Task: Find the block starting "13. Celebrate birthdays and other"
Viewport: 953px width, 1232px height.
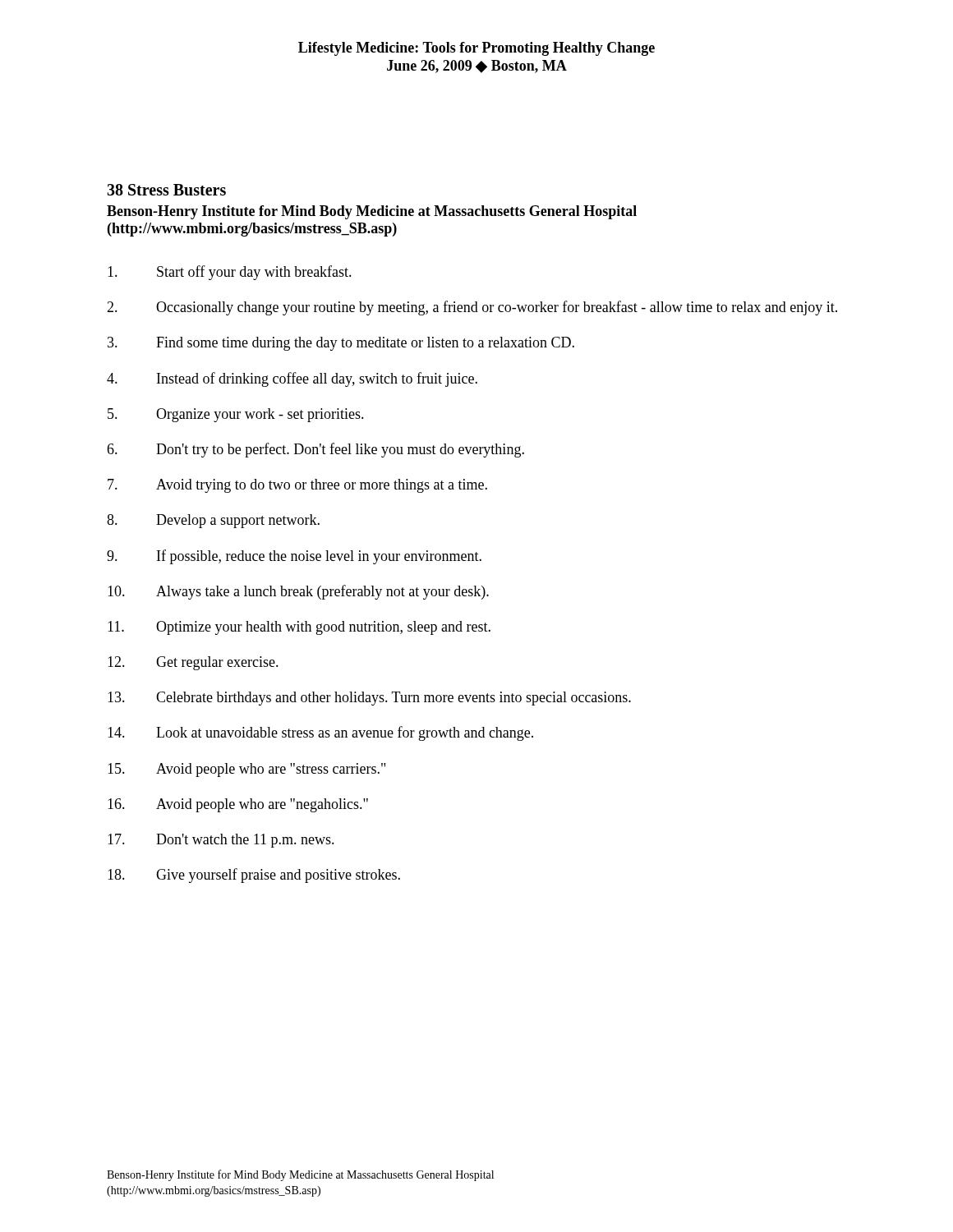Action: 476,698
